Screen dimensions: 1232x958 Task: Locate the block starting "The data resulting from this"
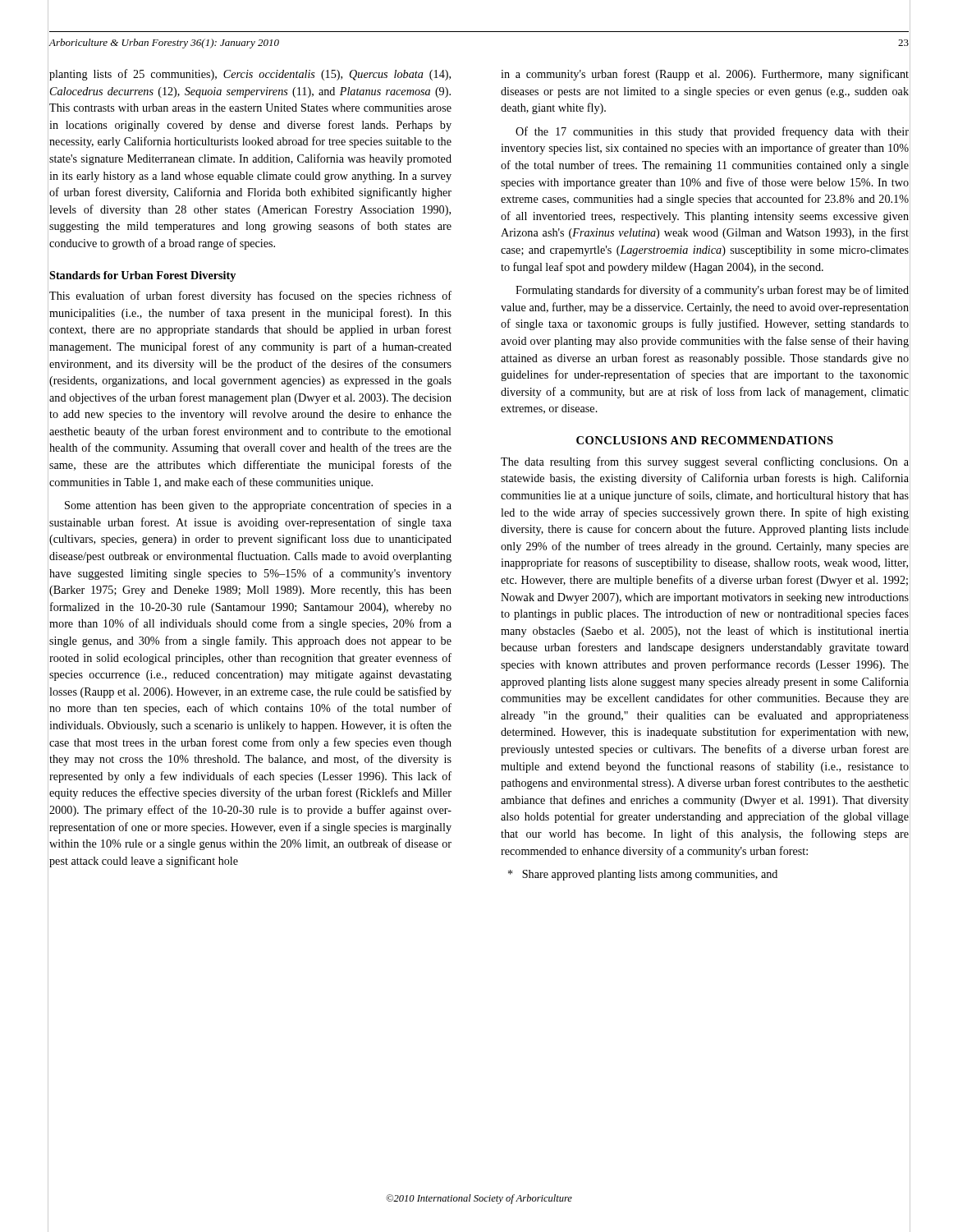coord(705,656)
